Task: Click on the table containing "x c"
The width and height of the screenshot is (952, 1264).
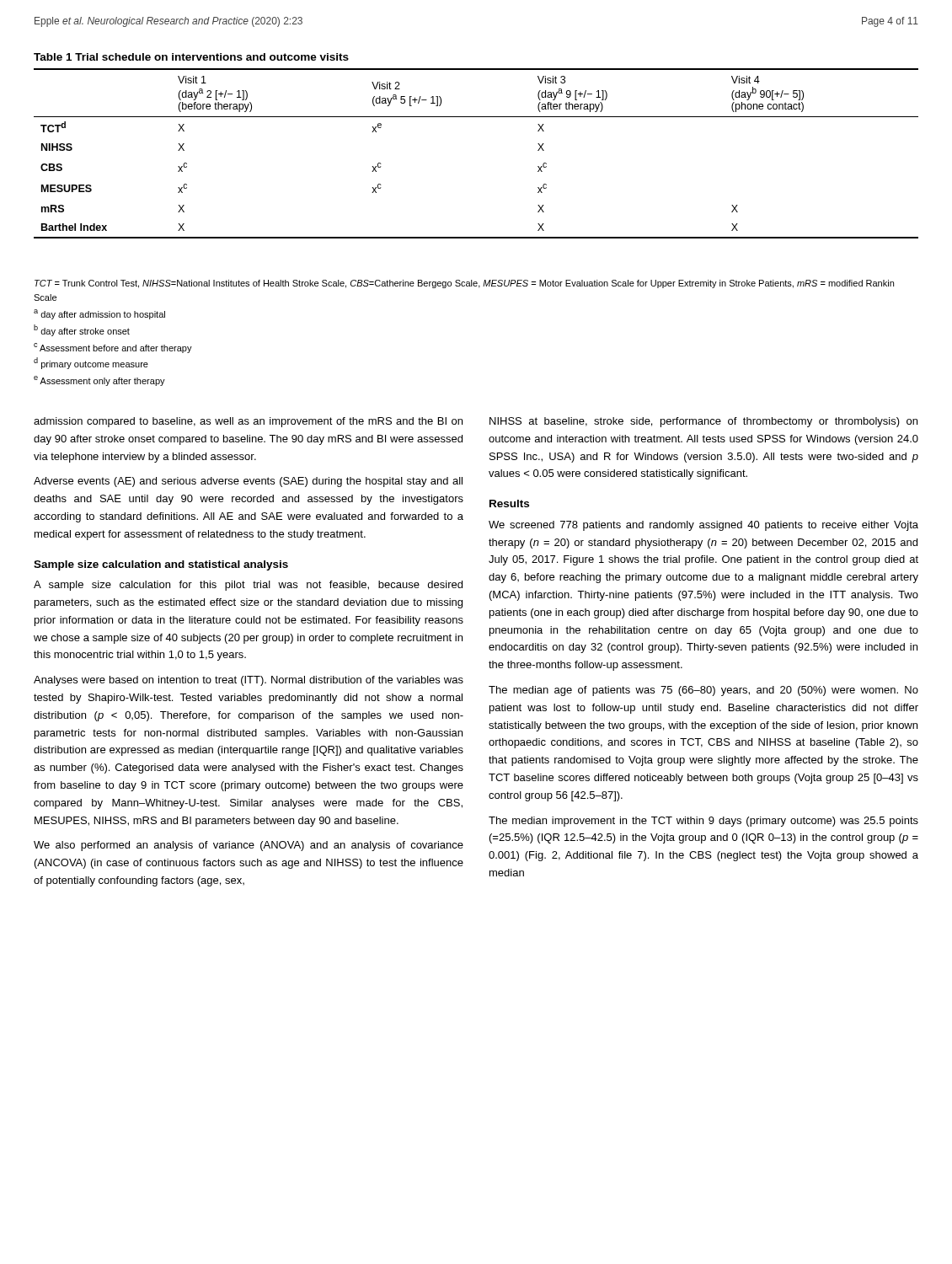Action: point(476,144)
